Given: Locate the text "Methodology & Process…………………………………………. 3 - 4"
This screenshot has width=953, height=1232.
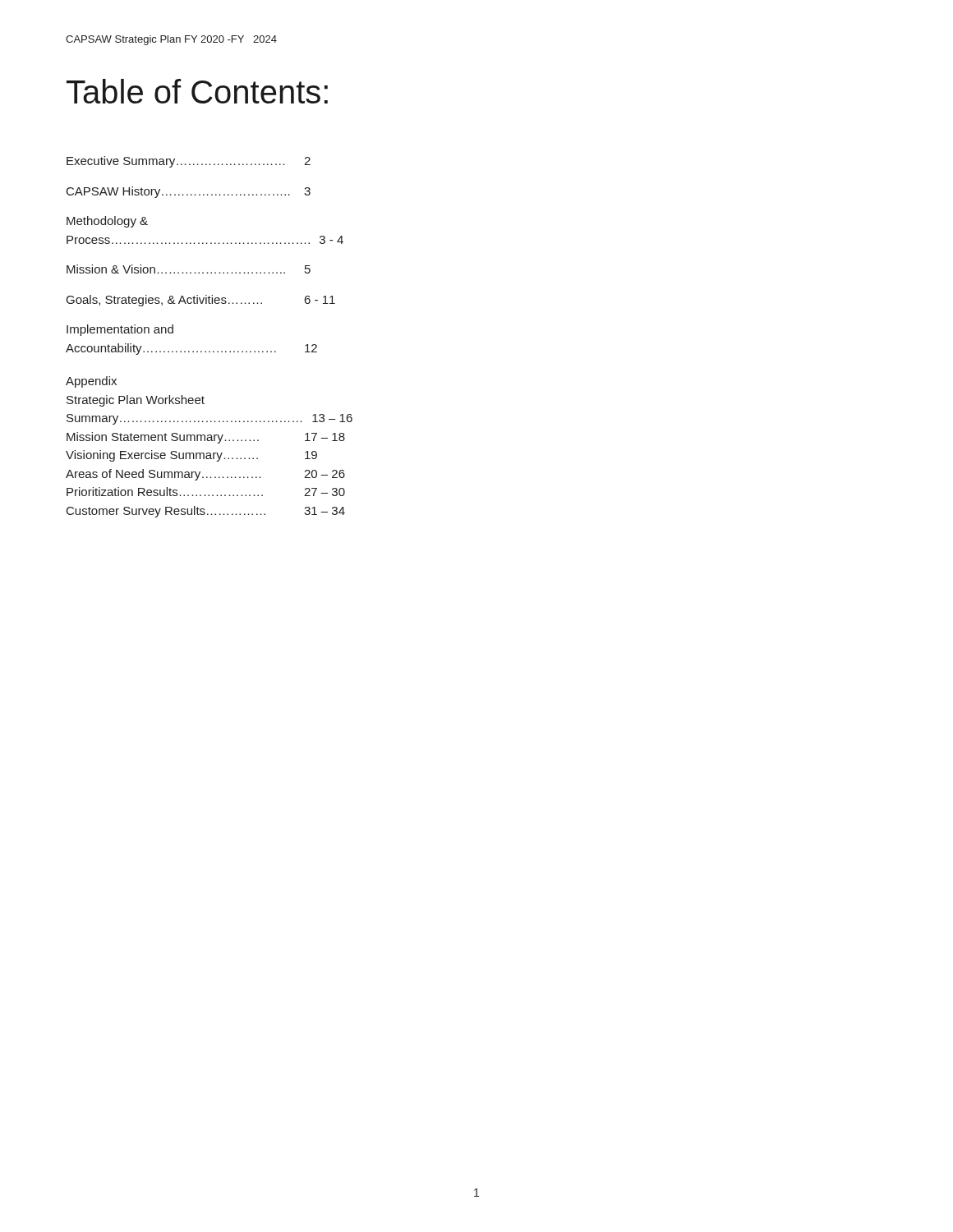Looking at the screenshot, I should click(107, 222).
